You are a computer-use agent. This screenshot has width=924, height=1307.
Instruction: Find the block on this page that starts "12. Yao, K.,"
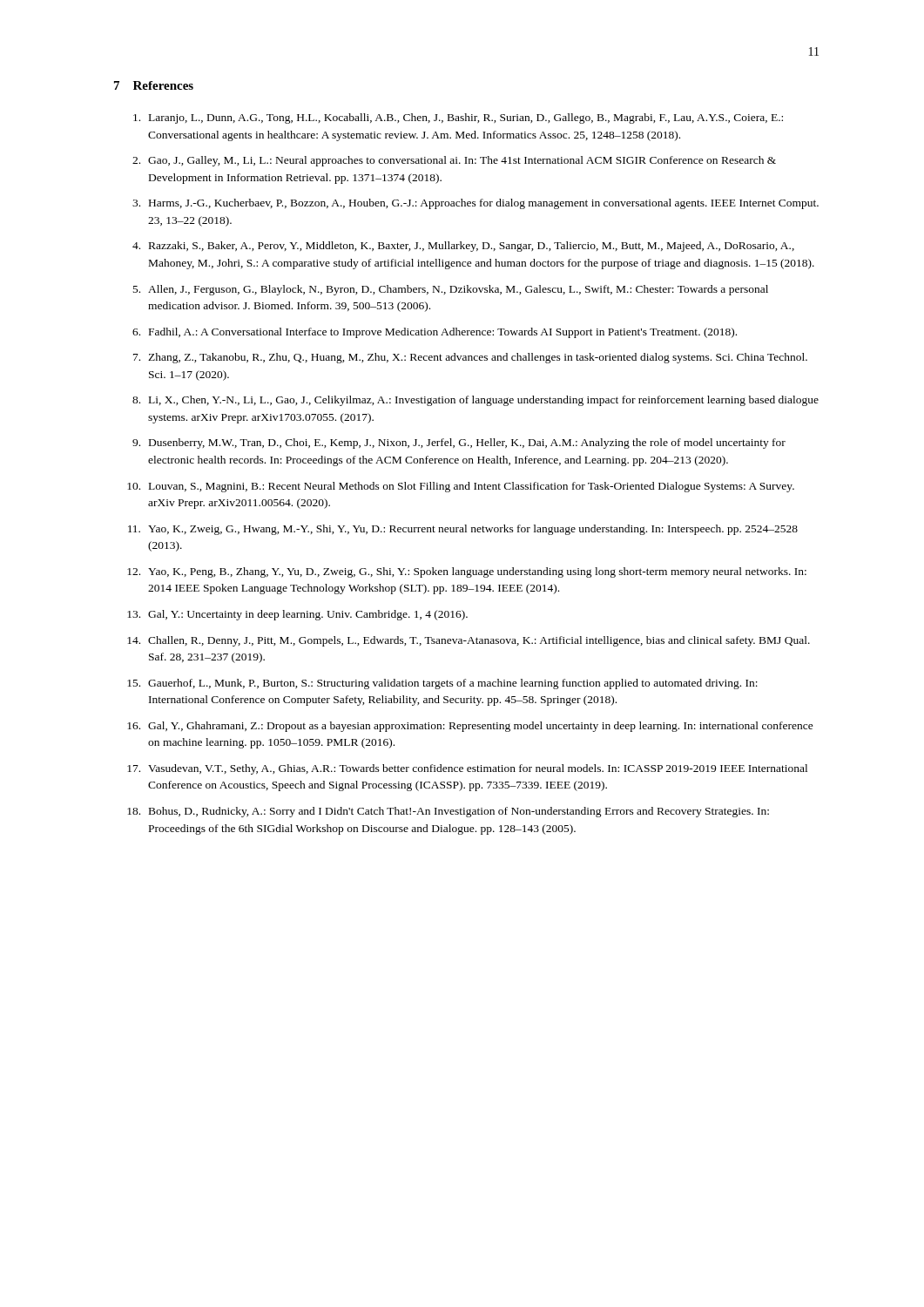pyautogui.click(x=466, y=580)
